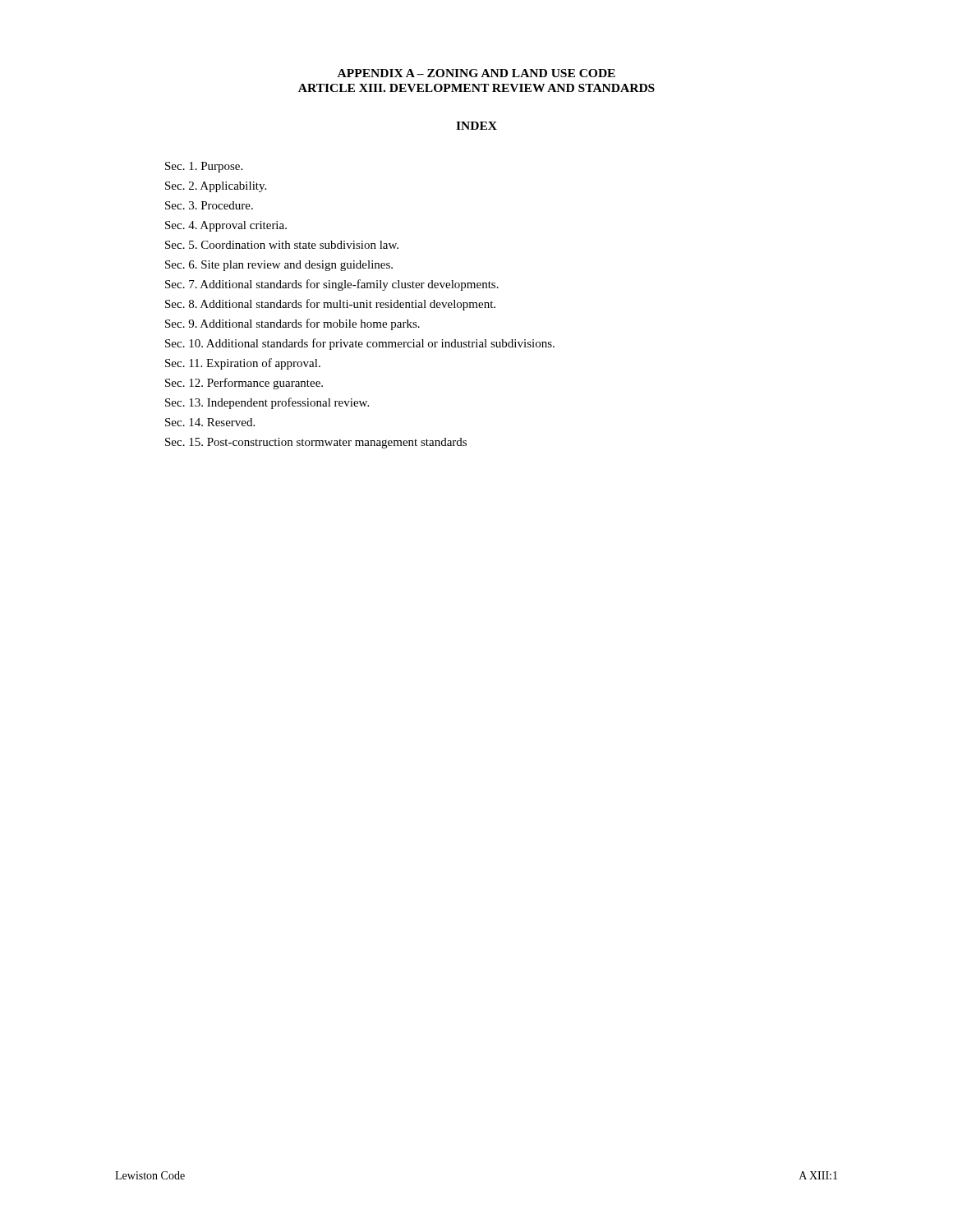Find the block starting "Sec. 5. Coordination with"

click(x=282, y=245)
